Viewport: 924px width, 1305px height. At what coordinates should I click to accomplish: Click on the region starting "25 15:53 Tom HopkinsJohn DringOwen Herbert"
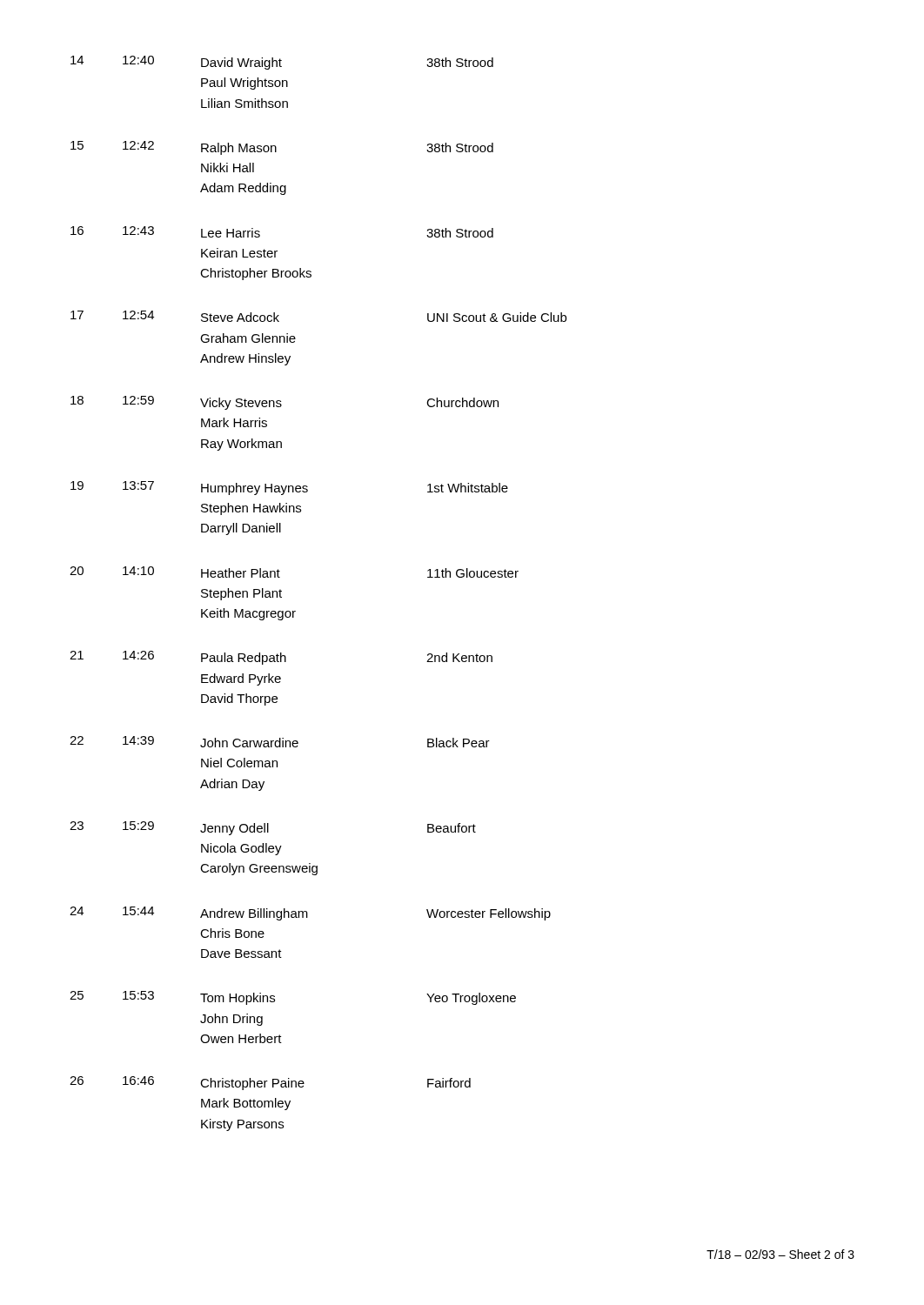click(x=138, y=998)
